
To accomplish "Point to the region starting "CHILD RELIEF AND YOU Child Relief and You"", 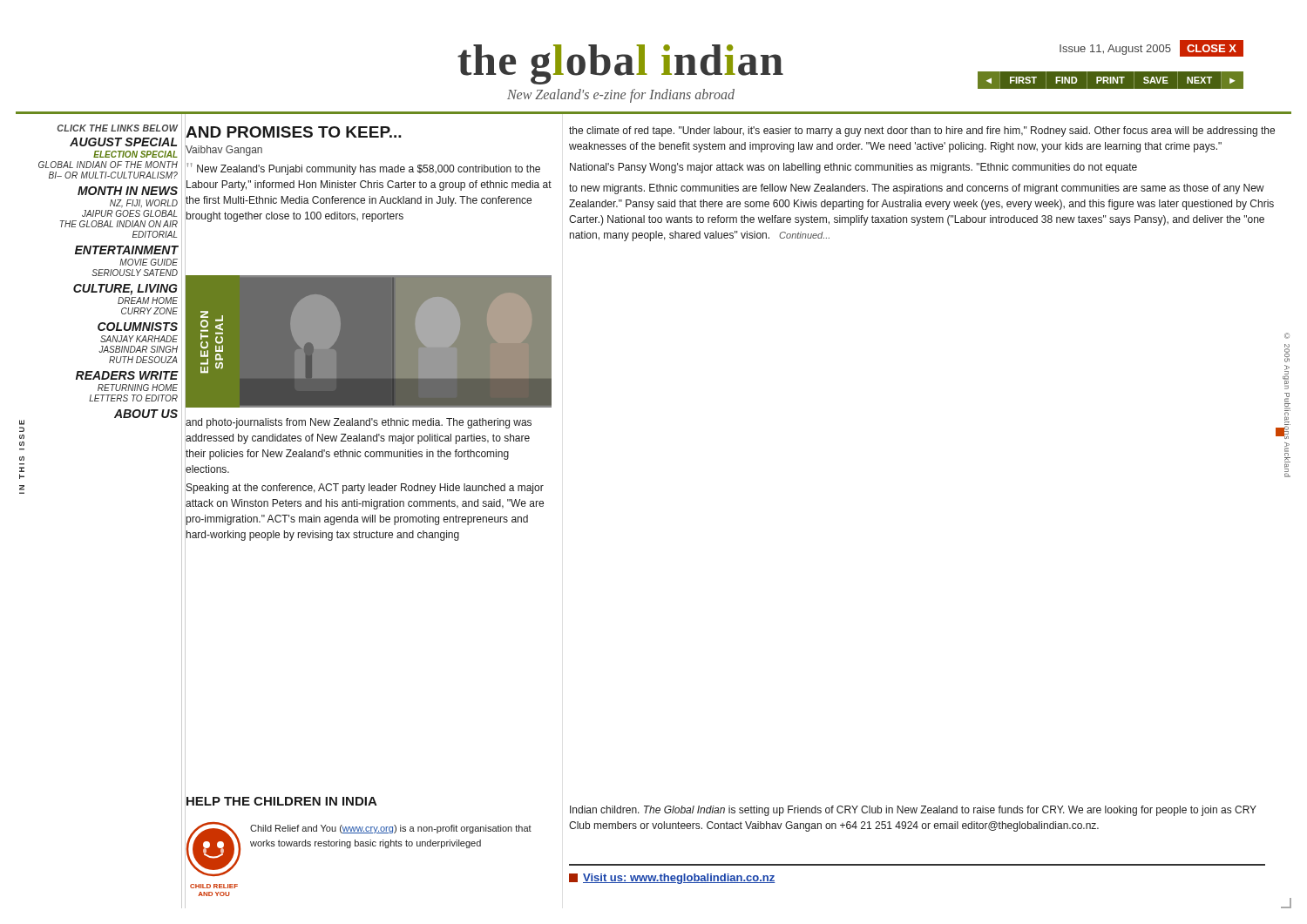I will [359, 849].
